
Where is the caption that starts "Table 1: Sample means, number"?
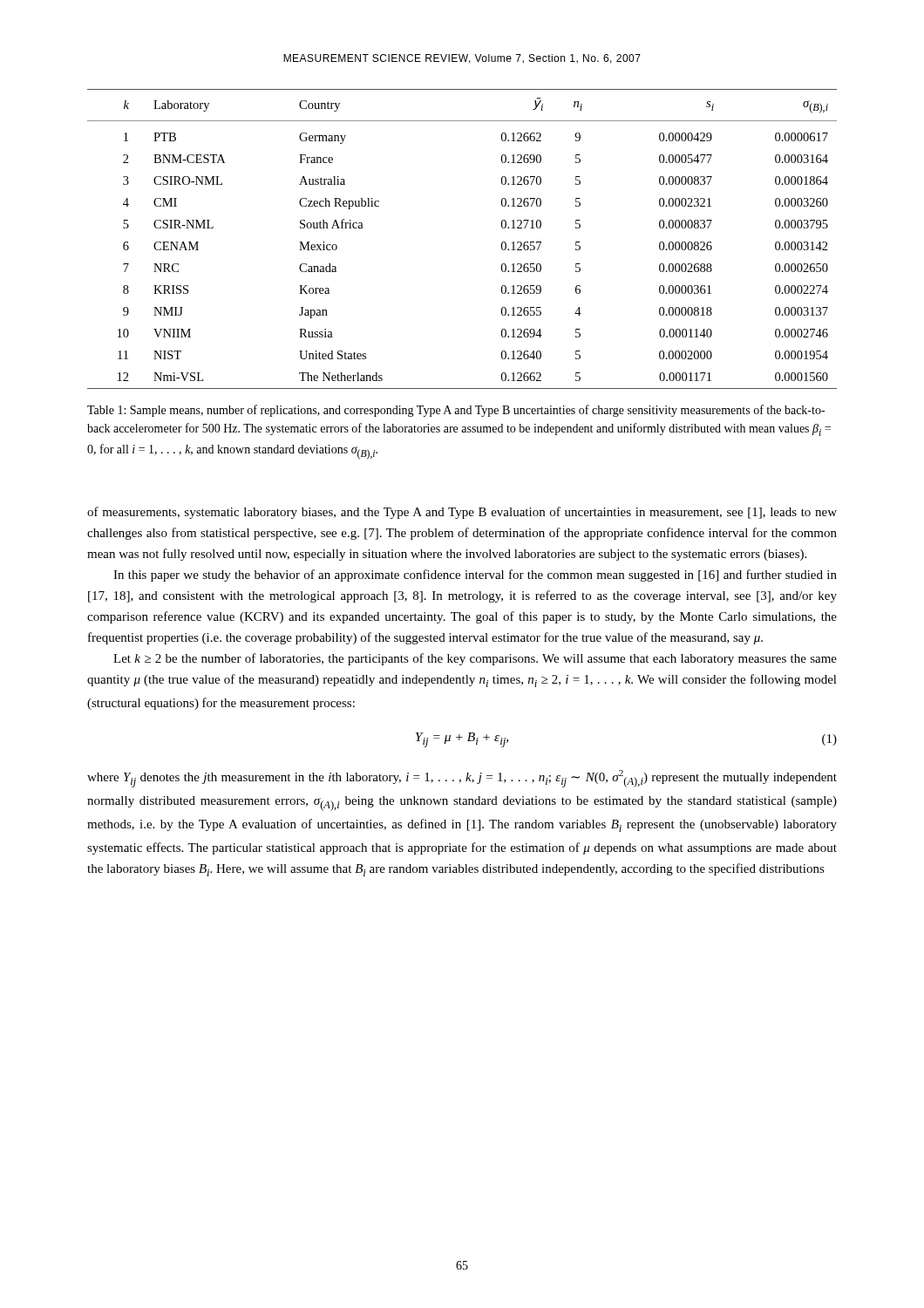tap(462, 431)
